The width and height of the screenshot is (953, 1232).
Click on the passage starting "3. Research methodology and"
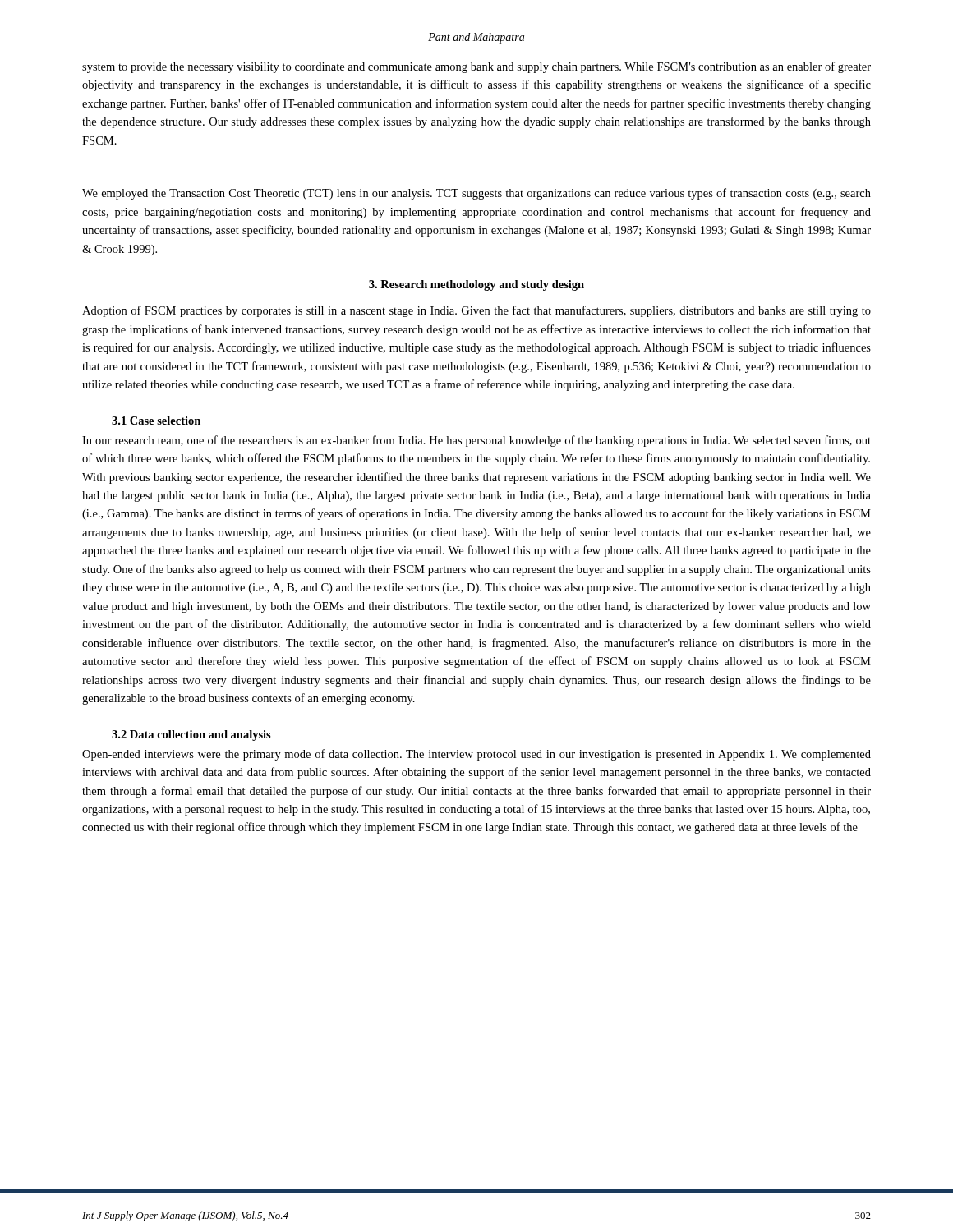(x=476, y=284)
